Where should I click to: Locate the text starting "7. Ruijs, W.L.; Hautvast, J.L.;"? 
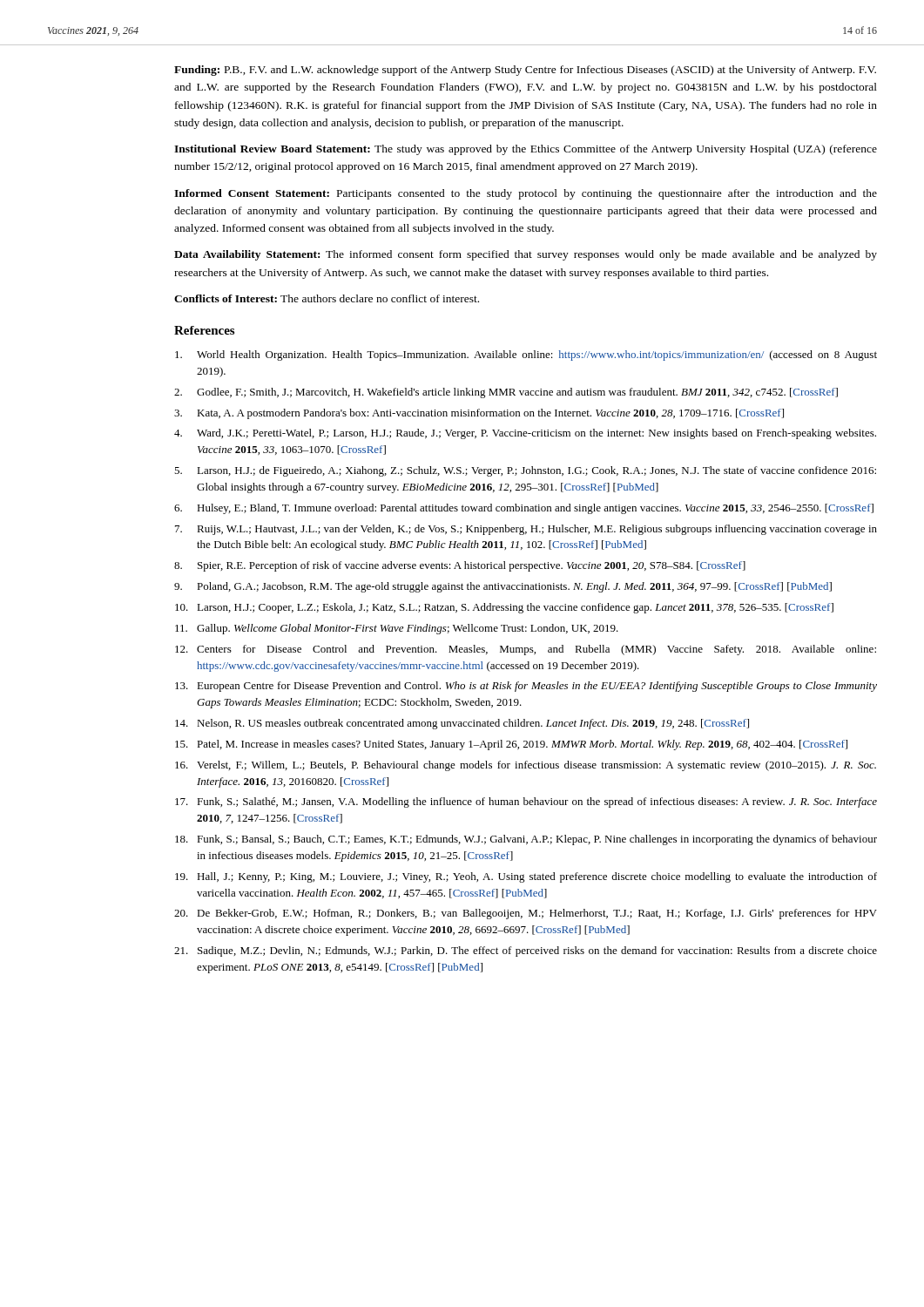click(x=526, y=537)
